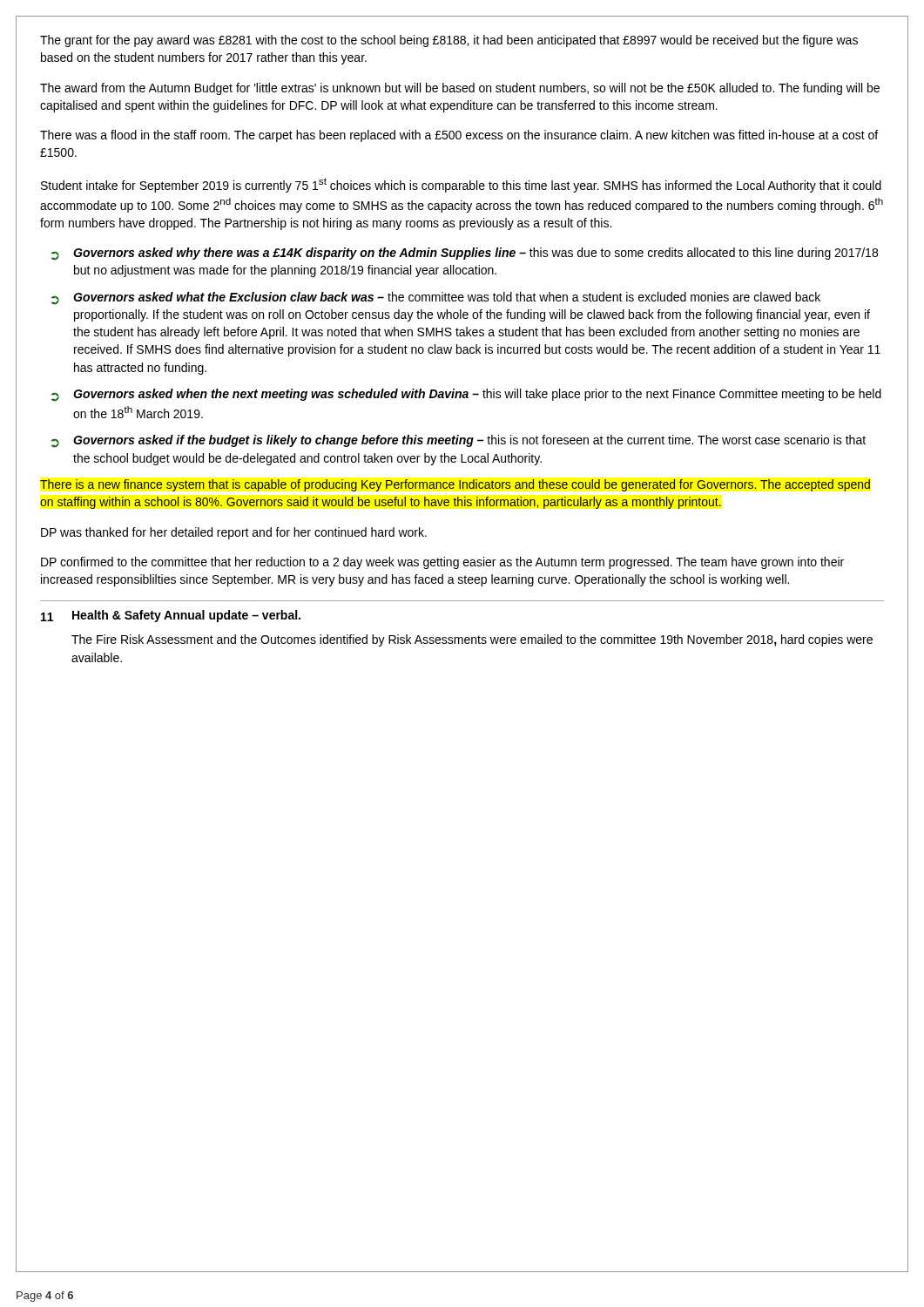This screenshot has height=1307, width=924.
Task: Click on the list item containing "➲ Governors asked why there was"
Action: (466, 262)
